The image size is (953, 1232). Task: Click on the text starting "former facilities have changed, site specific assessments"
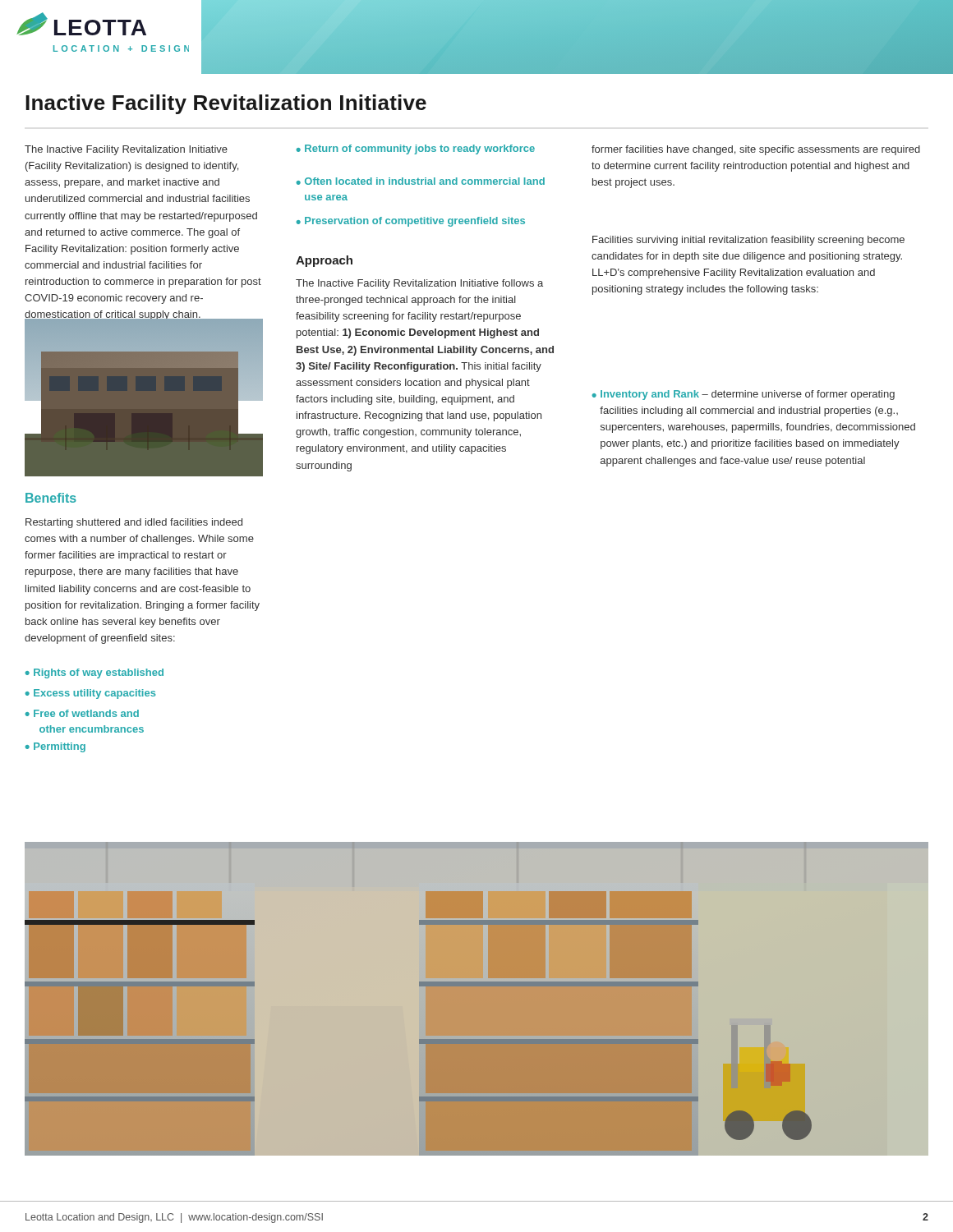click(x=756, y=166)
